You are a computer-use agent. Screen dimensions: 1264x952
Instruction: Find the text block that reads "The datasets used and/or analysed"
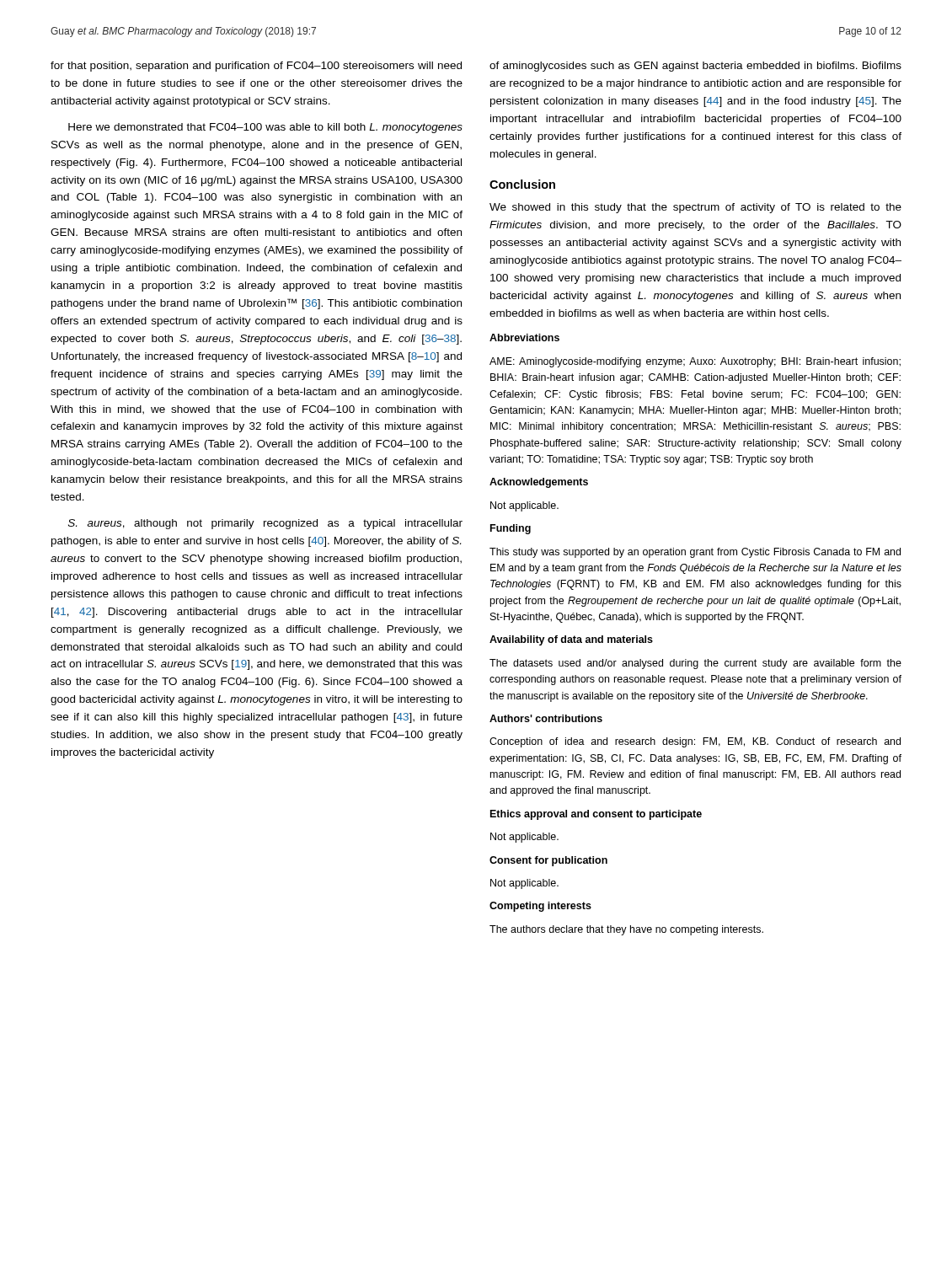(x=695, y=680)
